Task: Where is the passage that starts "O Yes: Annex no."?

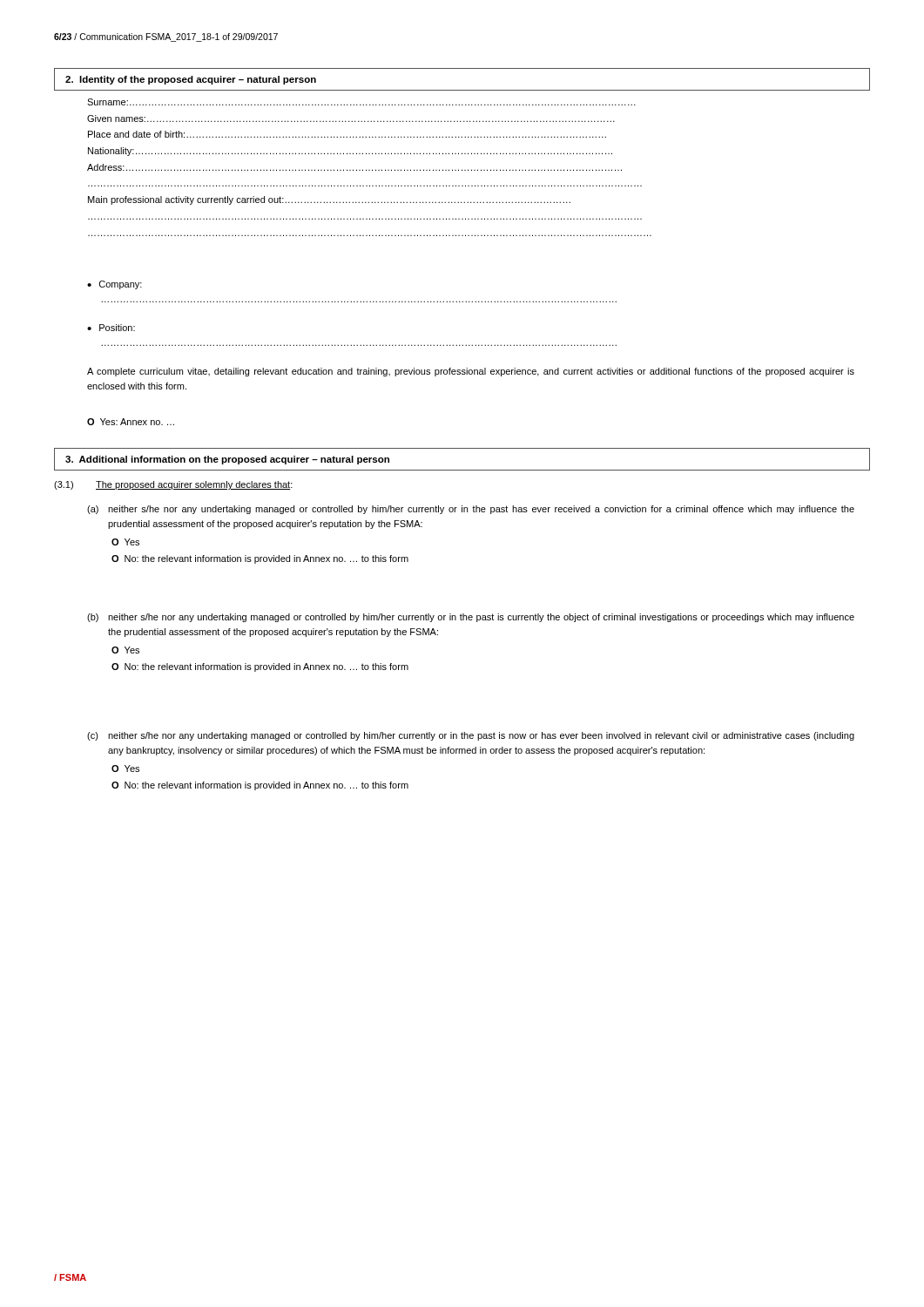Action: coord(131,422)
